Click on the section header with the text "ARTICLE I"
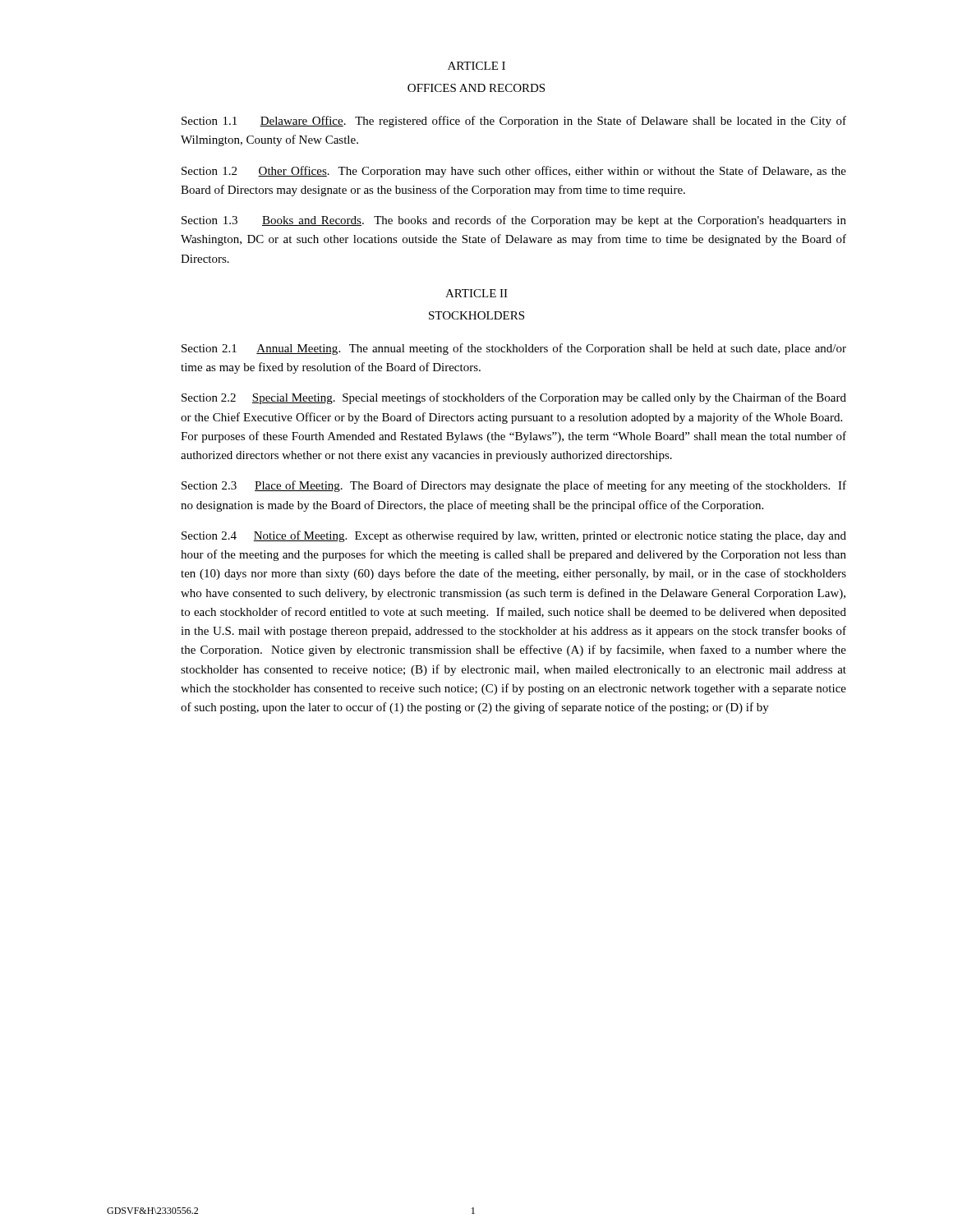 tap(476, 66)
